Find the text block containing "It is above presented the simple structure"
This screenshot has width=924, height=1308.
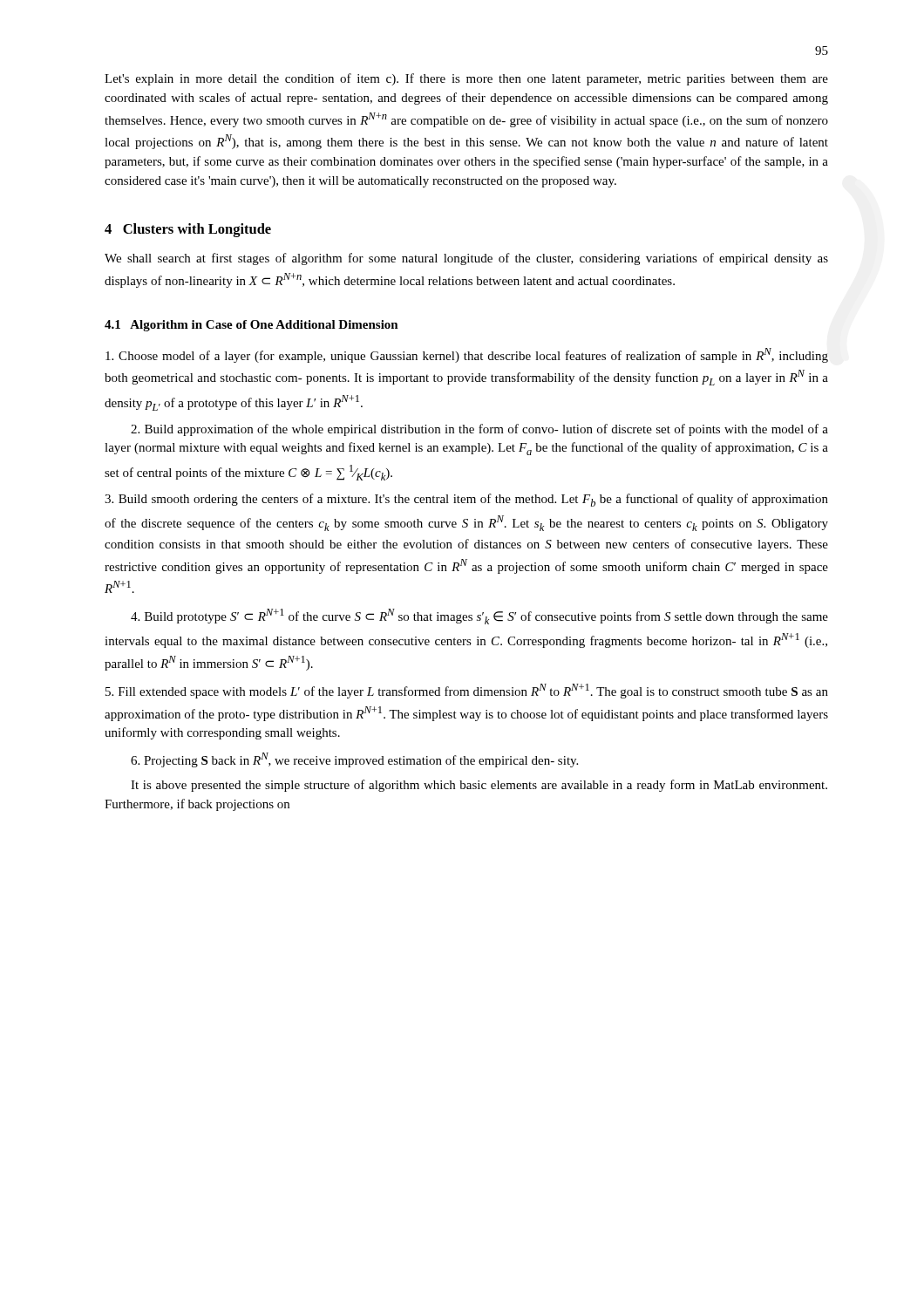pyautogui.click(x=466, y=795)
